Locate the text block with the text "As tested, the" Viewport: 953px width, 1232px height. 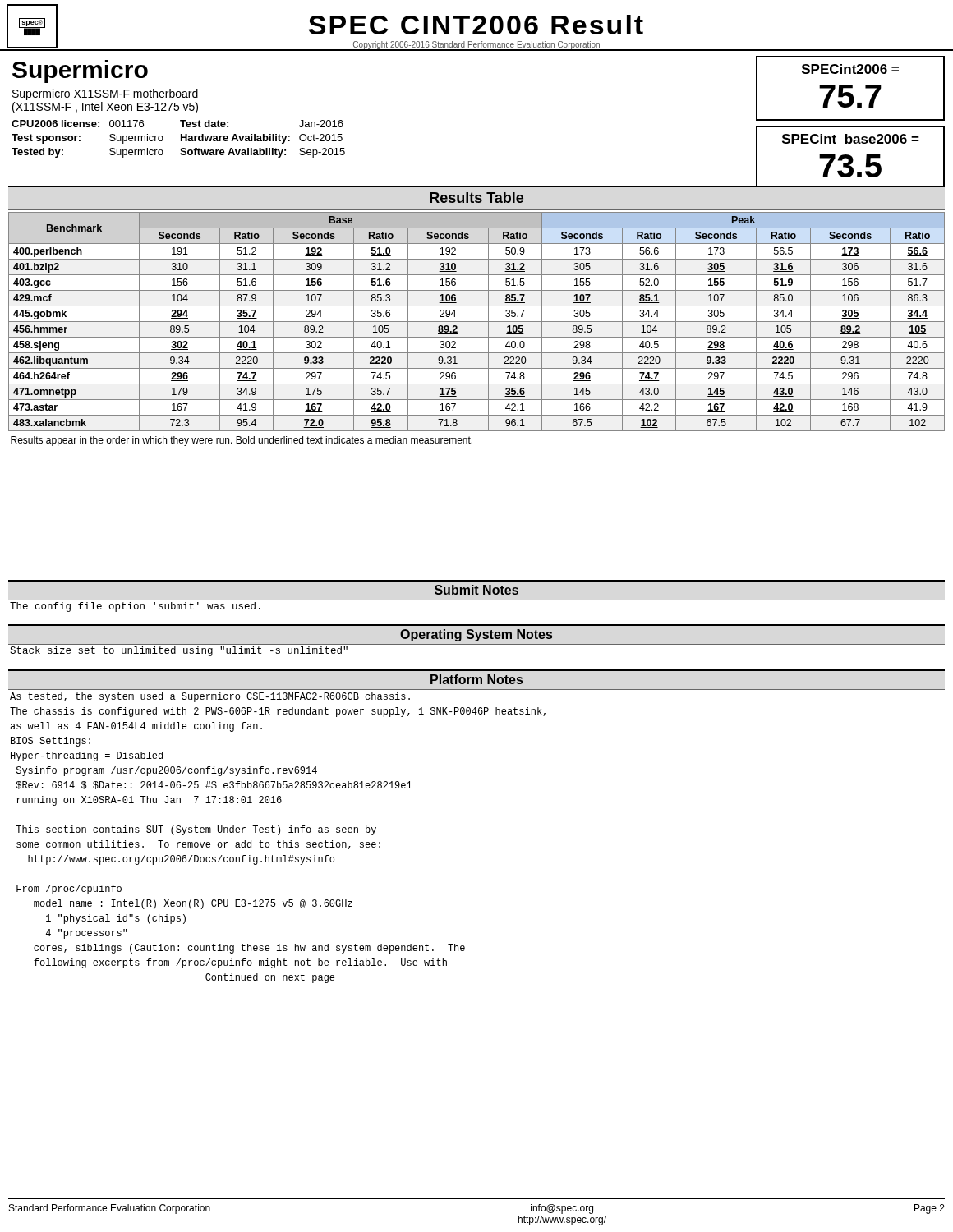coord(279,838)
